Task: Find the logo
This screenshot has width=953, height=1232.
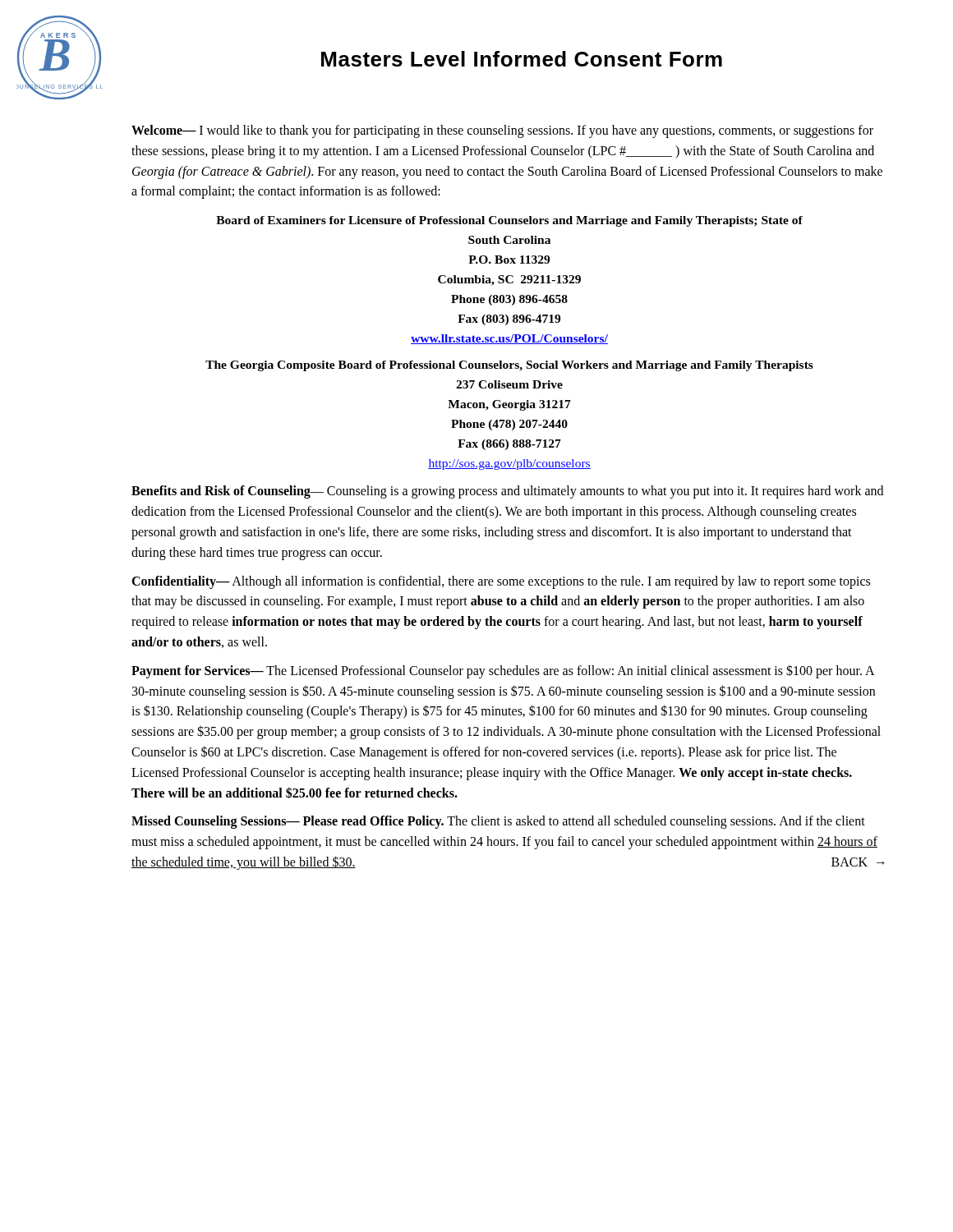Action: click(62, 60)
